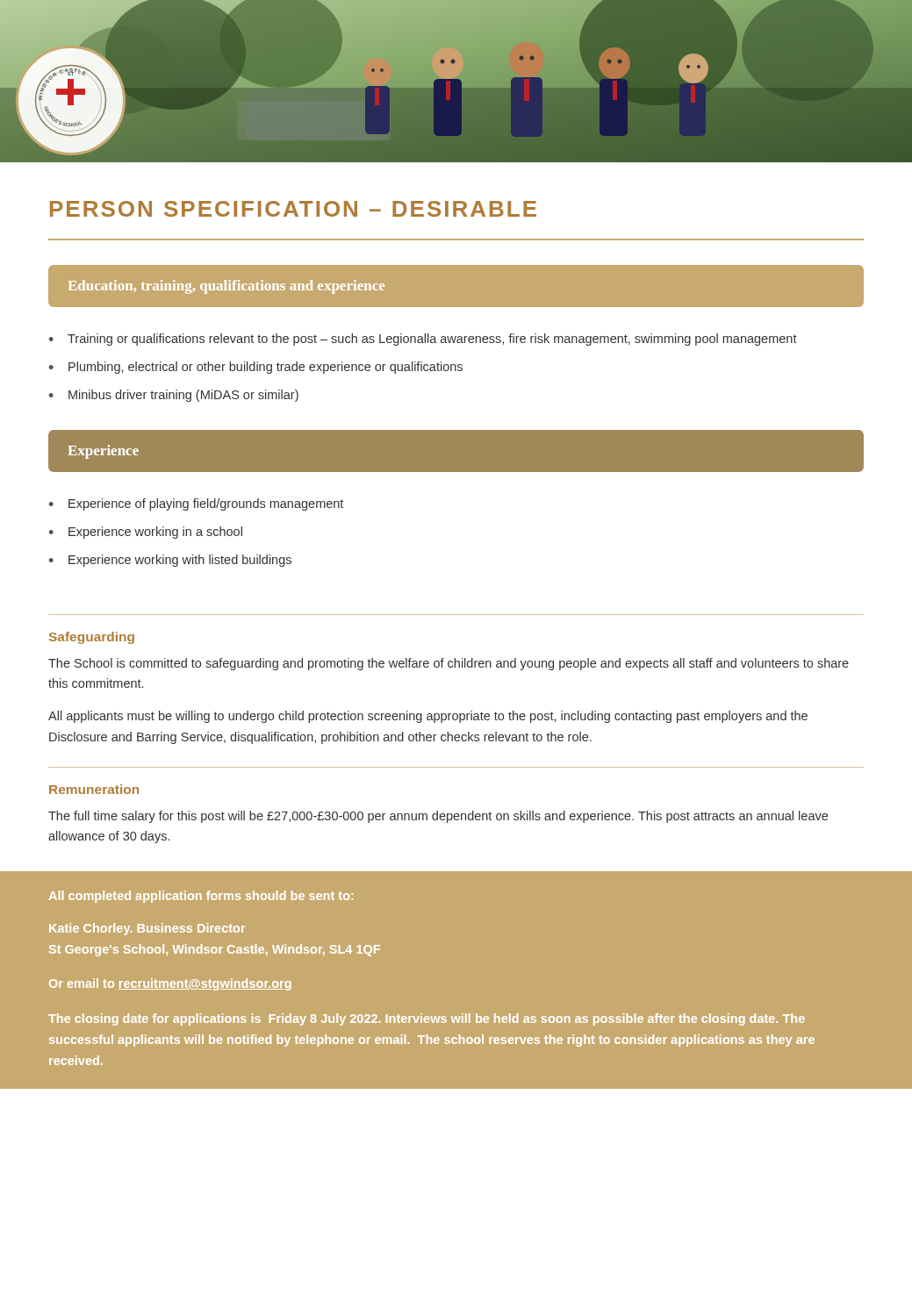Viewport: 912px width, 1316px height.
Task: Click the passage that begins "The School is committed to"
Action: [449, 673]
